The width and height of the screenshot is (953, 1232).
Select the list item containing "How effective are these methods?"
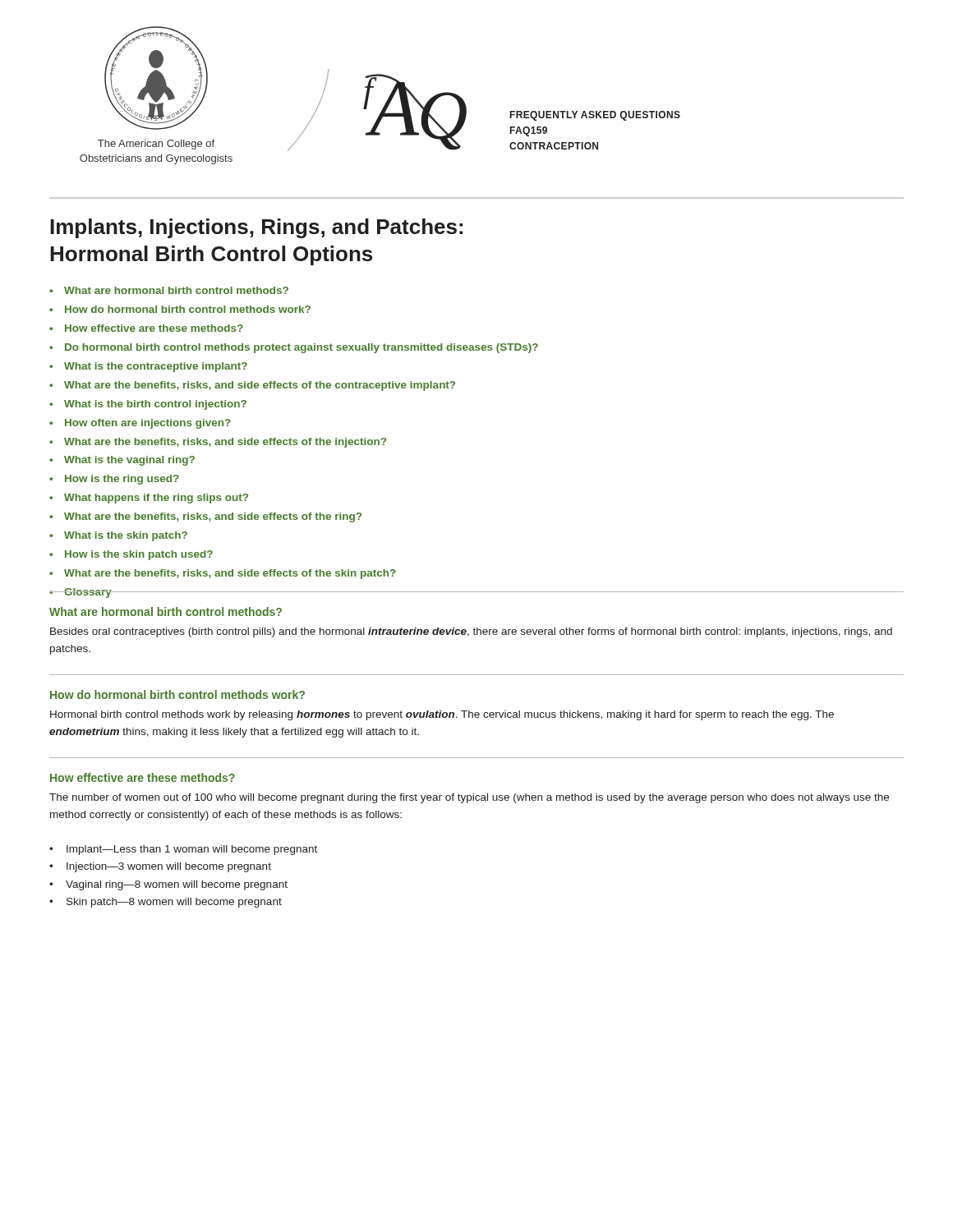[154, 328]
